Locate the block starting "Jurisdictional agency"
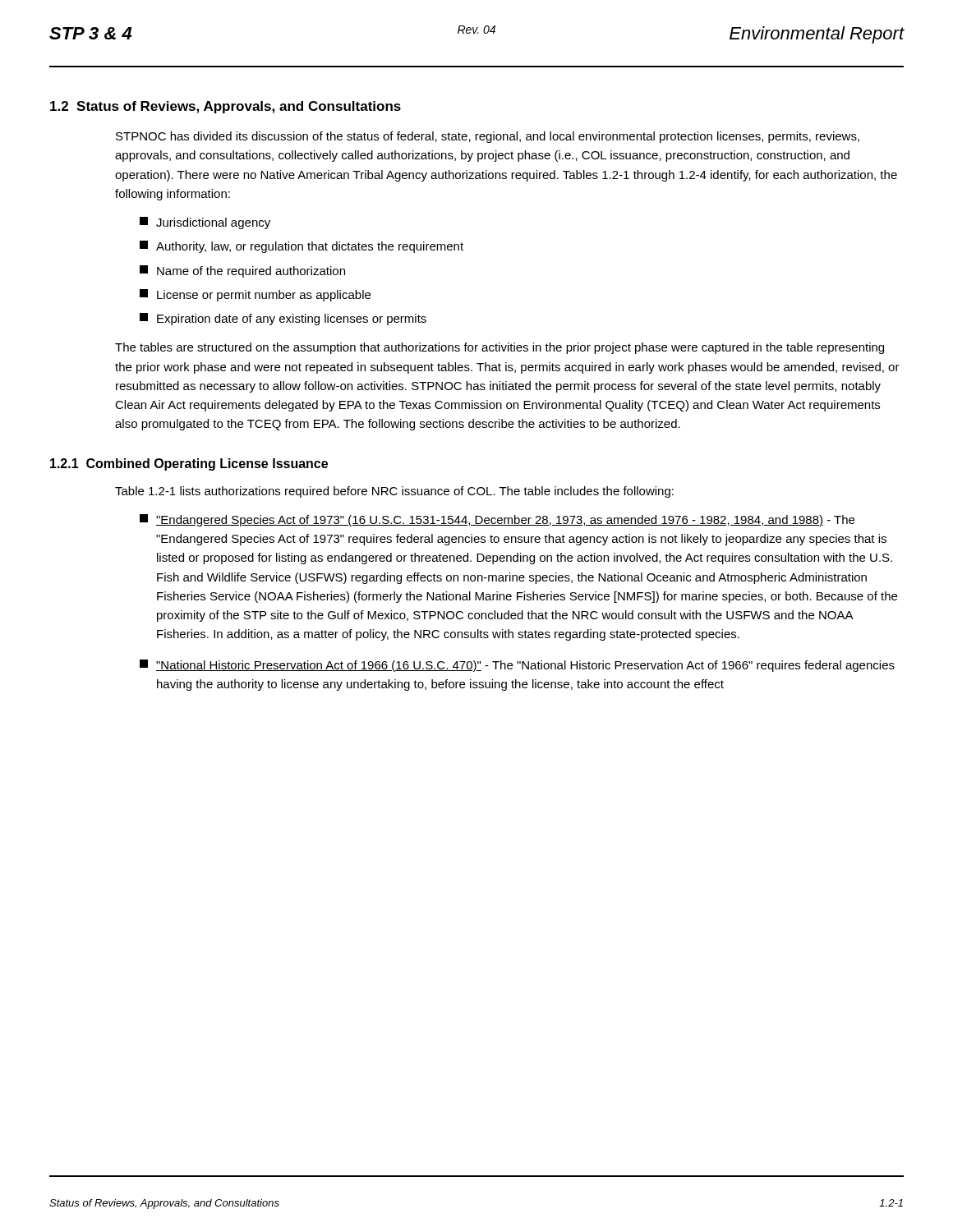The height and width of the screenshot is (1232, 953). pyautogui.click(x=205, y=222)
